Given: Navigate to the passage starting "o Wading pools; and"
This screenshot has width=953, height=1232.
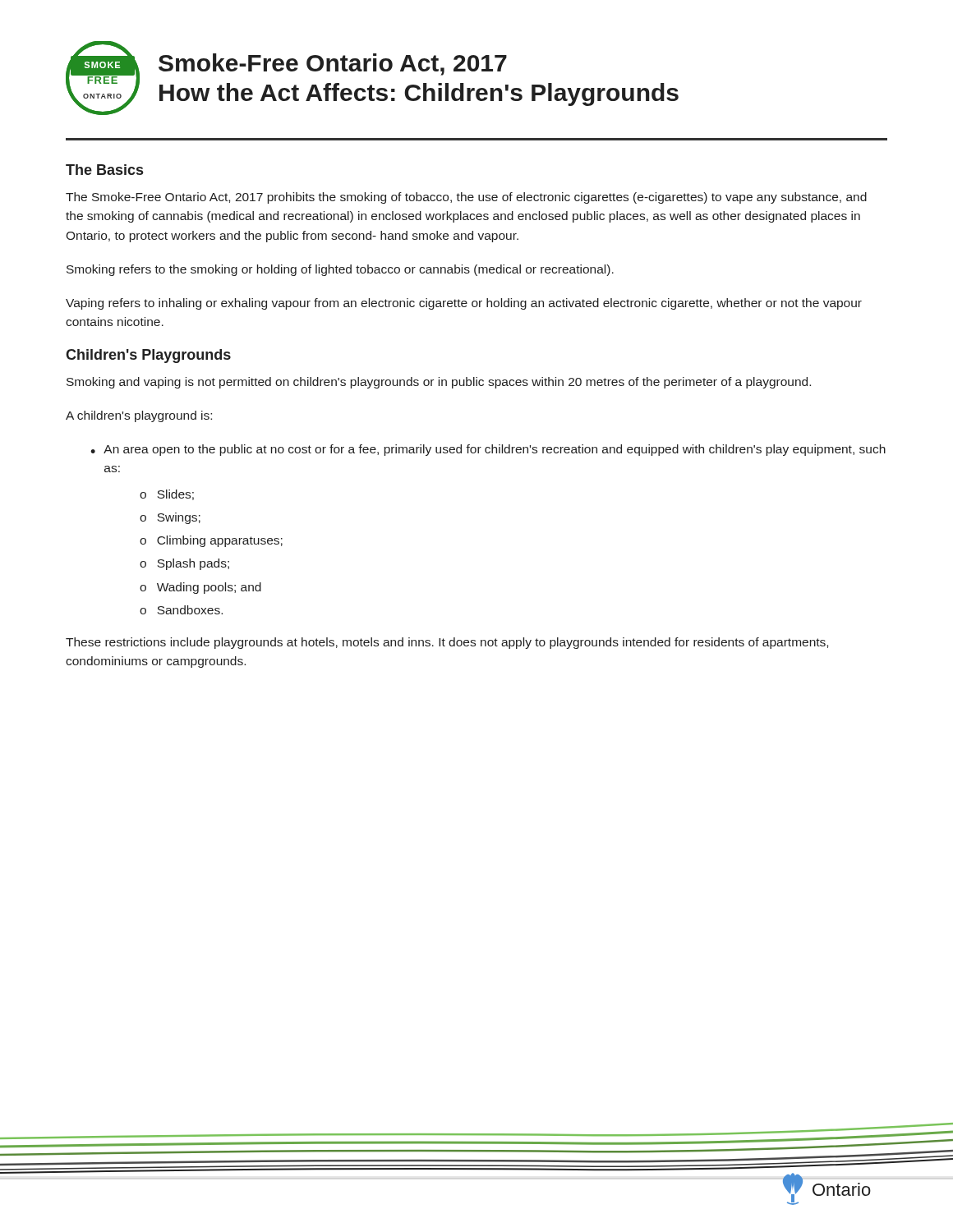Looking at the screenshot, I should point(201,586).
